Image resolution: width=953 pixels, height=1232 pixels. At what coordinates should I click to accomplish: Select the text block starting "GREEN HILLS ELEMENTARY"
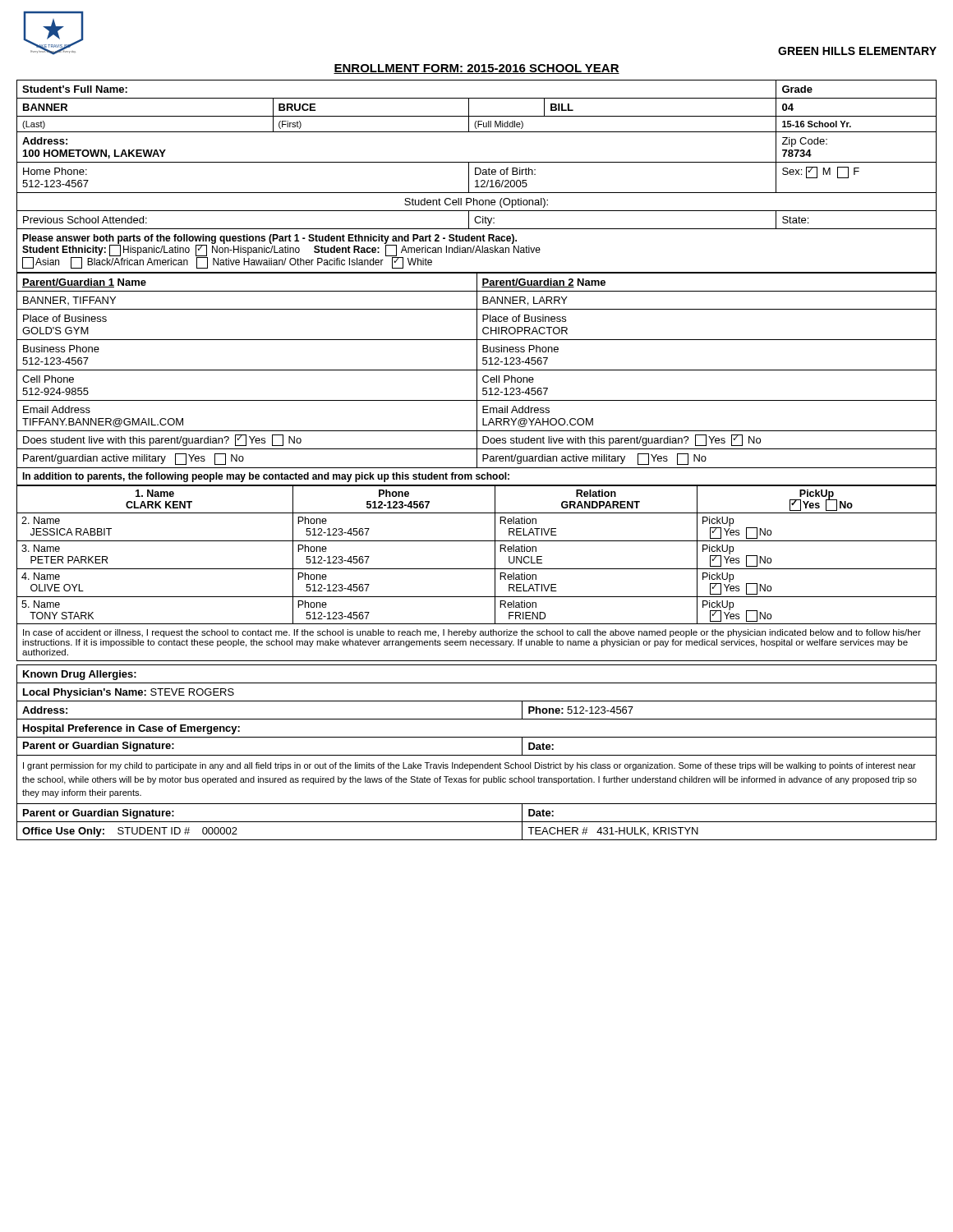pyautogui.click(x=857, y=51)
